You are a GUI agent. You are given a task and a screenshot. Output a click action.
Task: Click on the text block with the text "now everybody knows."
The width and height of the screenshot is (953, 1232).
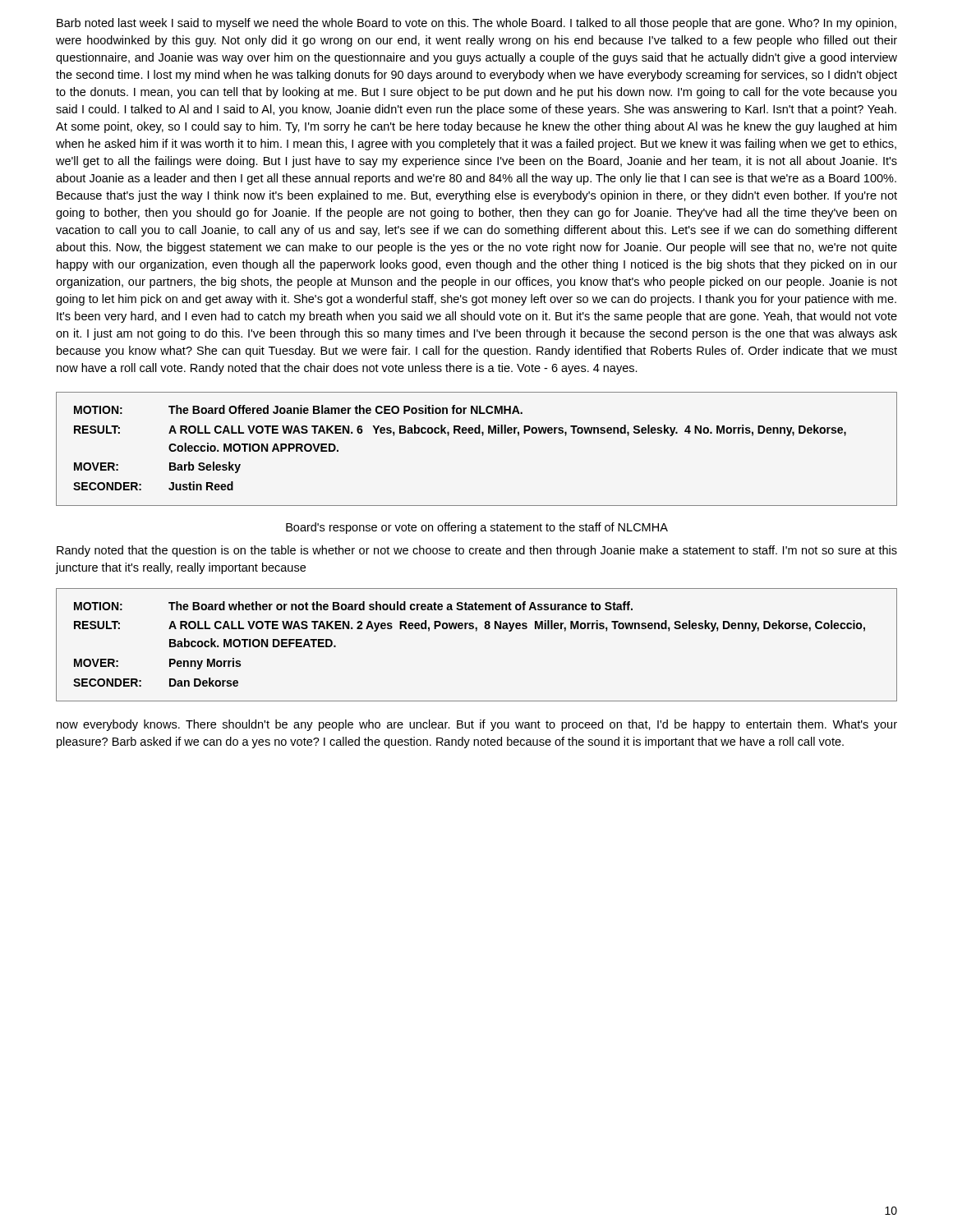pos(476,733)
